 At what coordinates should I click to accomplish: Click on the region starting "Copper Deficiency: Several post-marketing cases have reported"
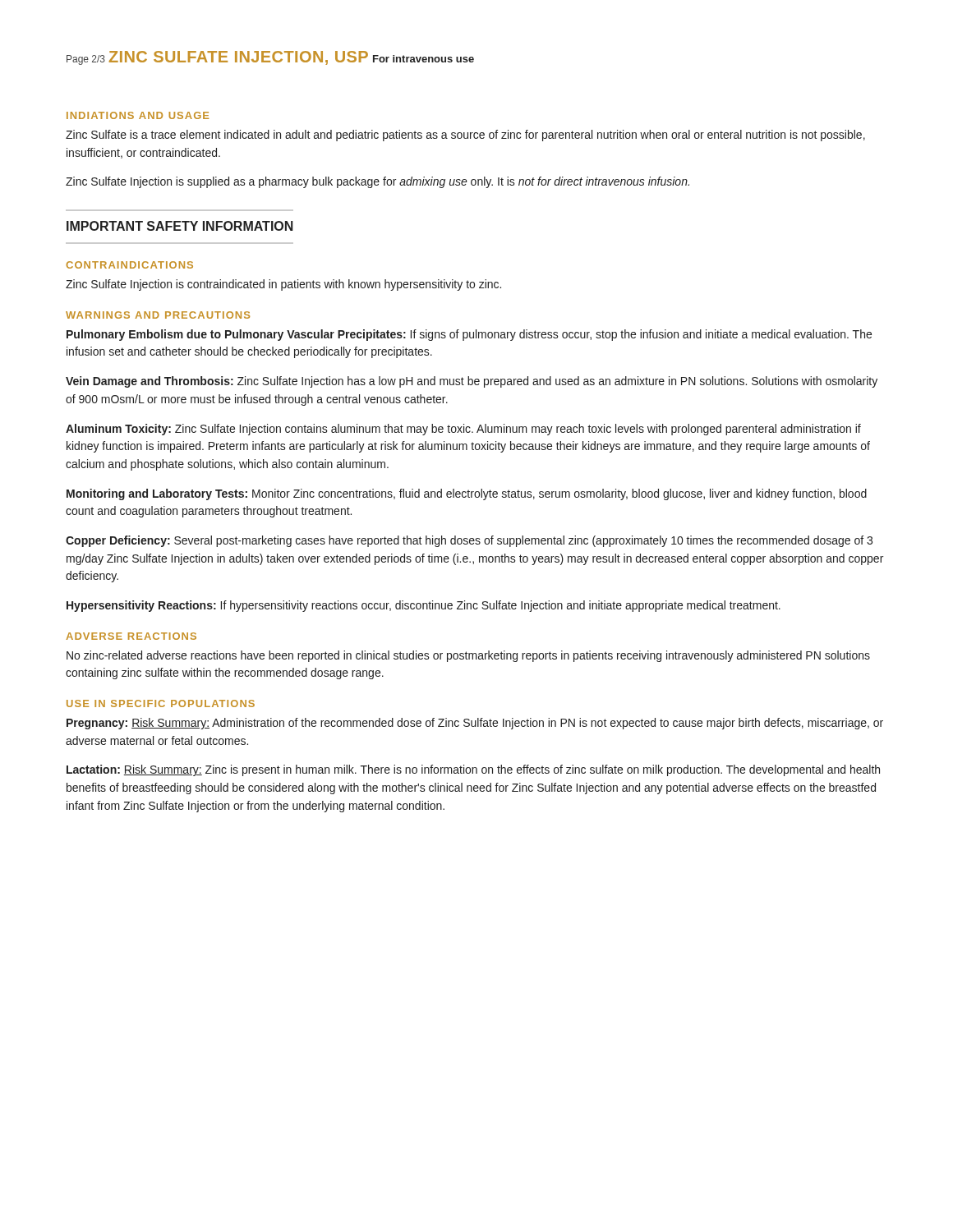pos(475,558)
